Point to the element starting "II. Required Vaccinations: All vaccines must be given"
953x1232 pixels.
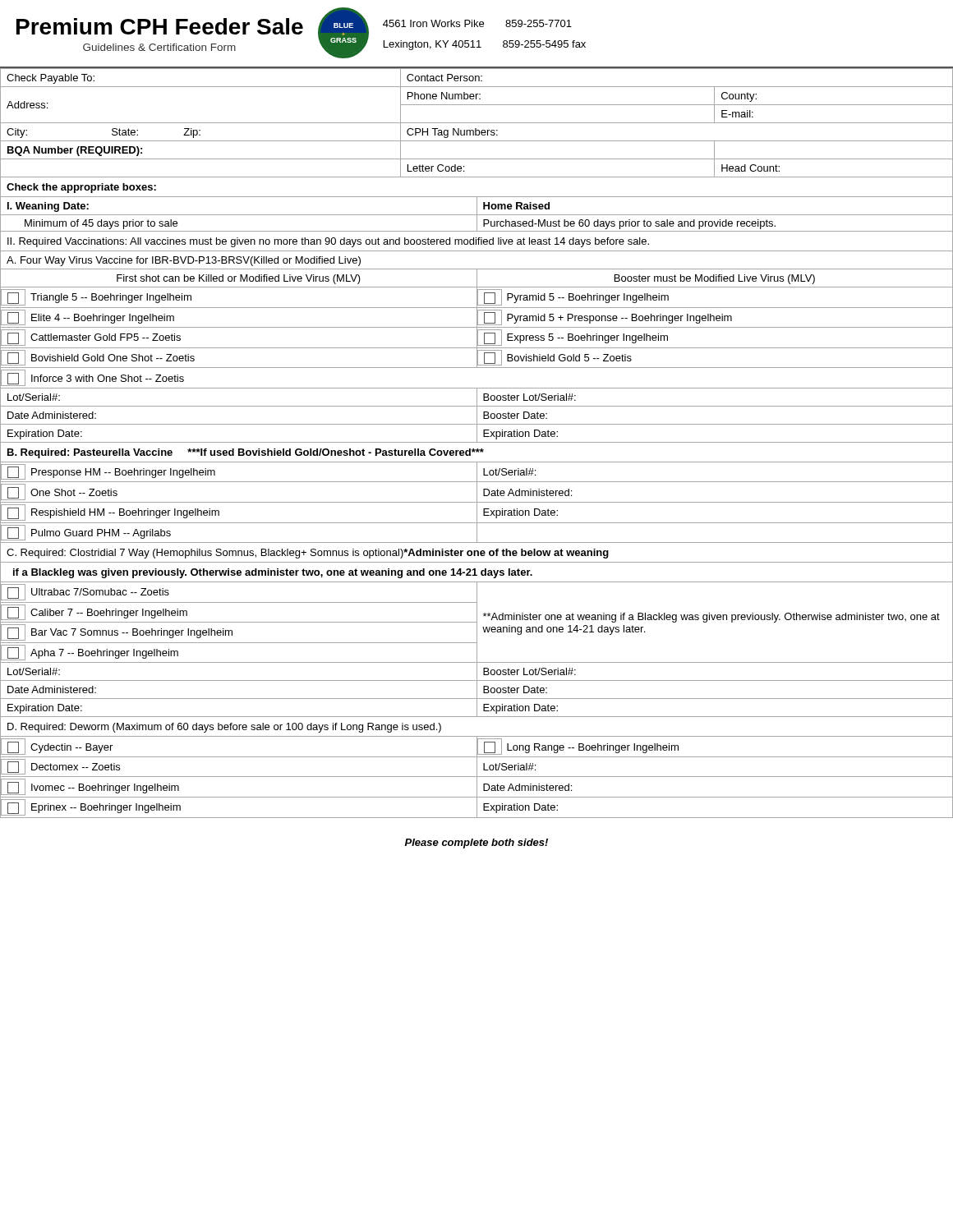tap(328, 241)
